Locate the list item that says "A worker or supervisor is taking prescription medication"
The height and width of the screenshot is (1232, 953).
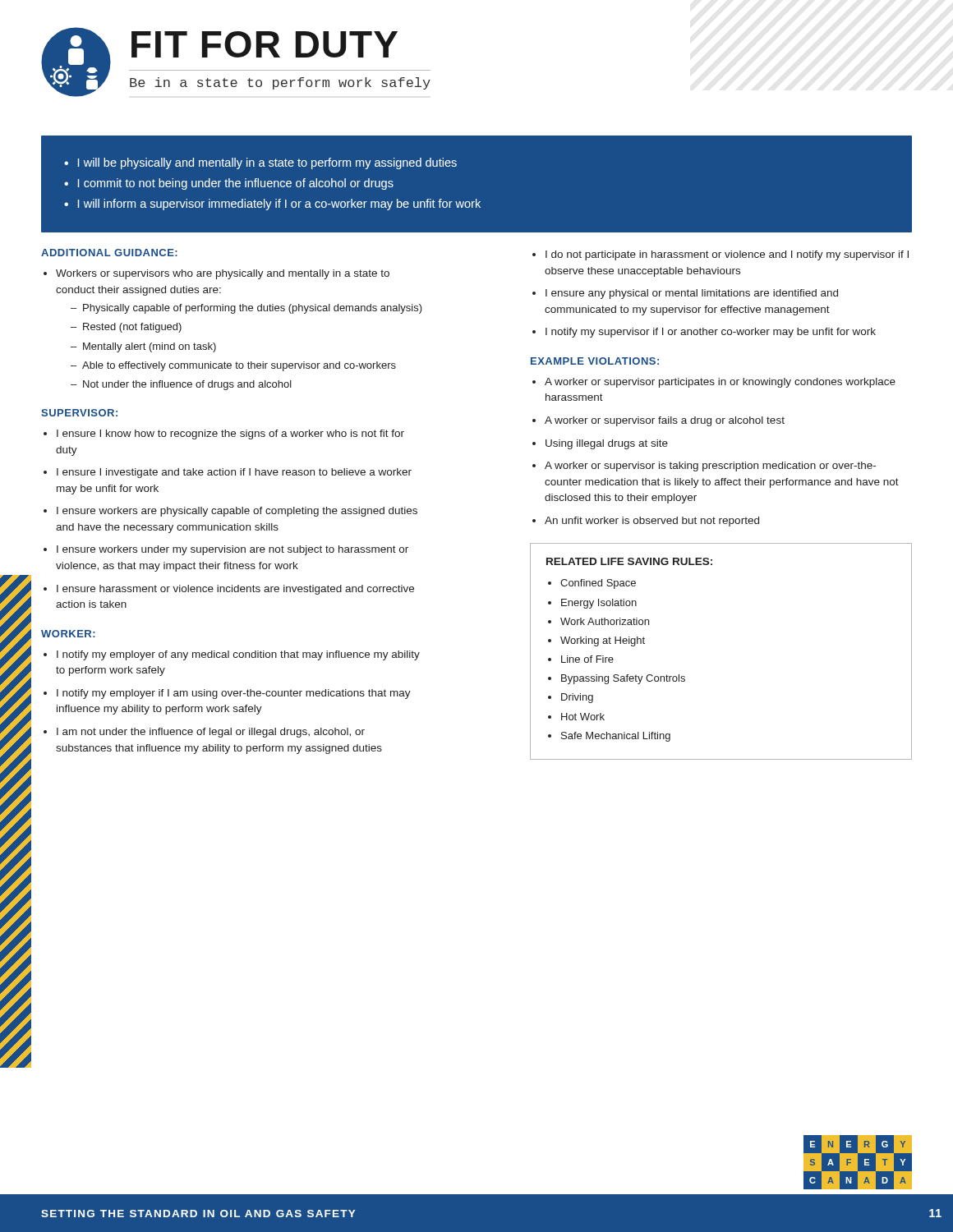722,481
